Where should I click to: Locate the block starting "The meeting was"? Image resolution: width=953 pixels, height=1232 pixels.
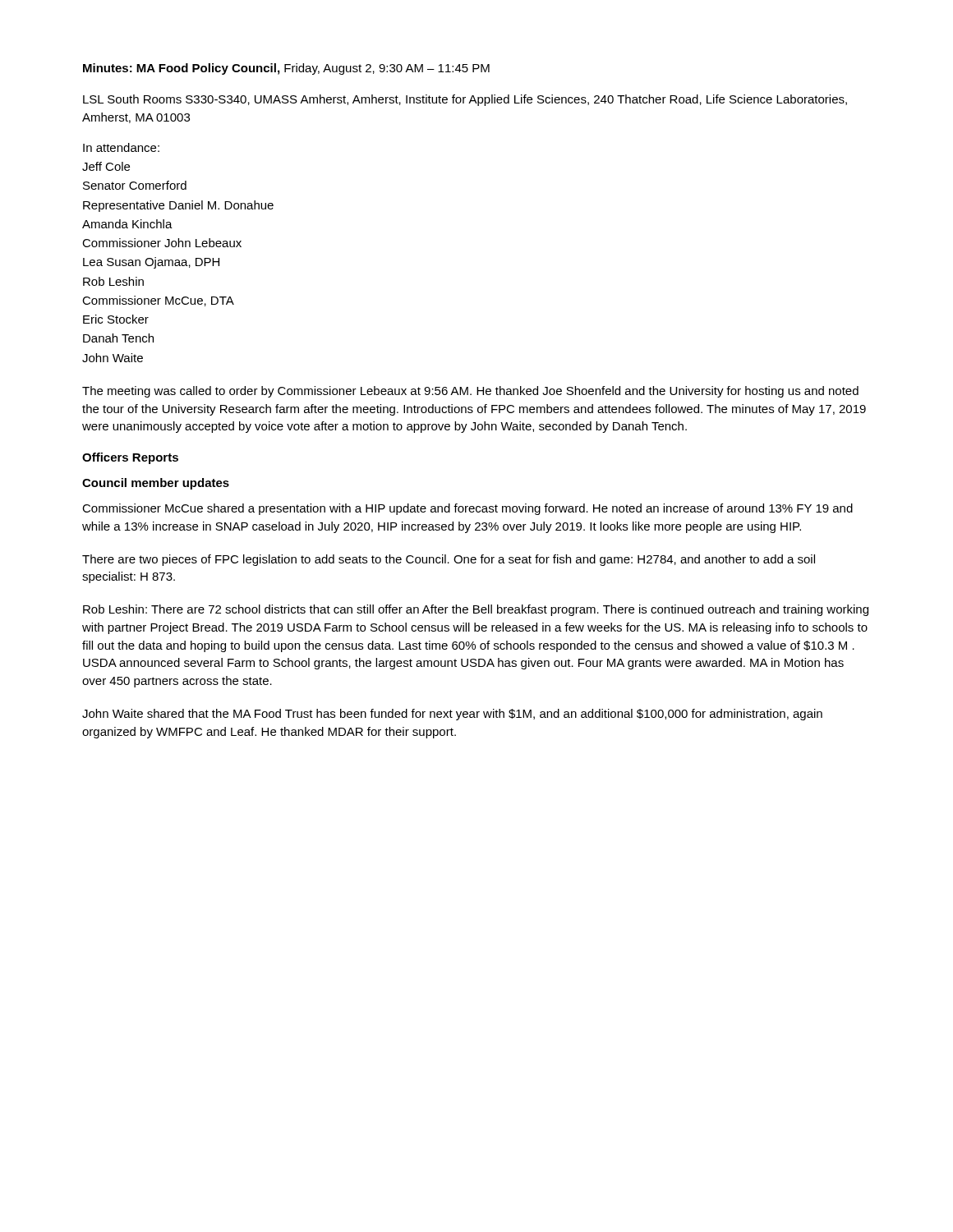coord(476,408)
